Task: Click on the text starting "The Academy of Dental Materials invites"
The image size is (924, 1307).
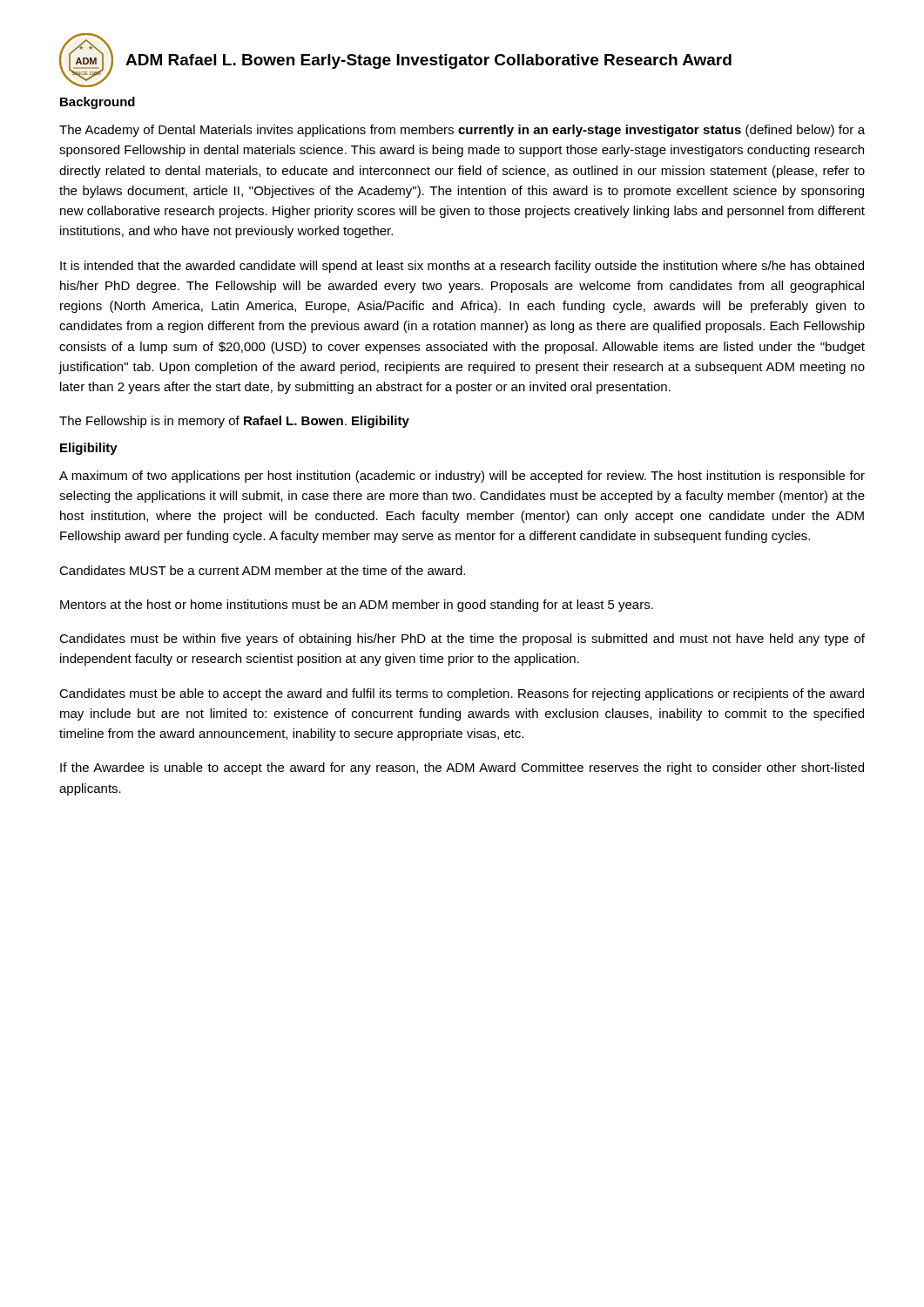Action: 462,180
